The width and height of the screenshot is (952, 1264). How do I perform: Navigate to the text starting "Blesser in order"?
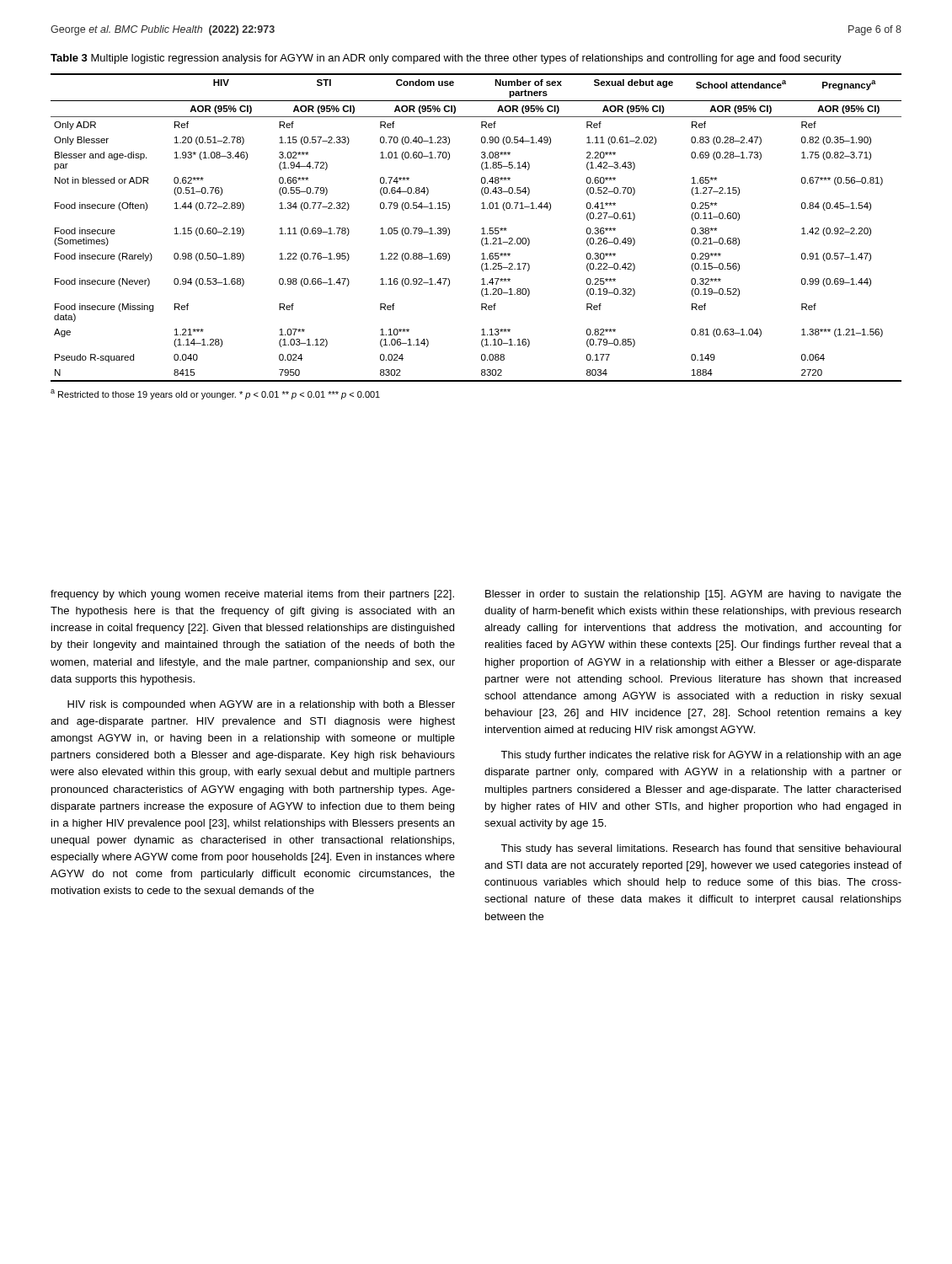click(693, 755)
